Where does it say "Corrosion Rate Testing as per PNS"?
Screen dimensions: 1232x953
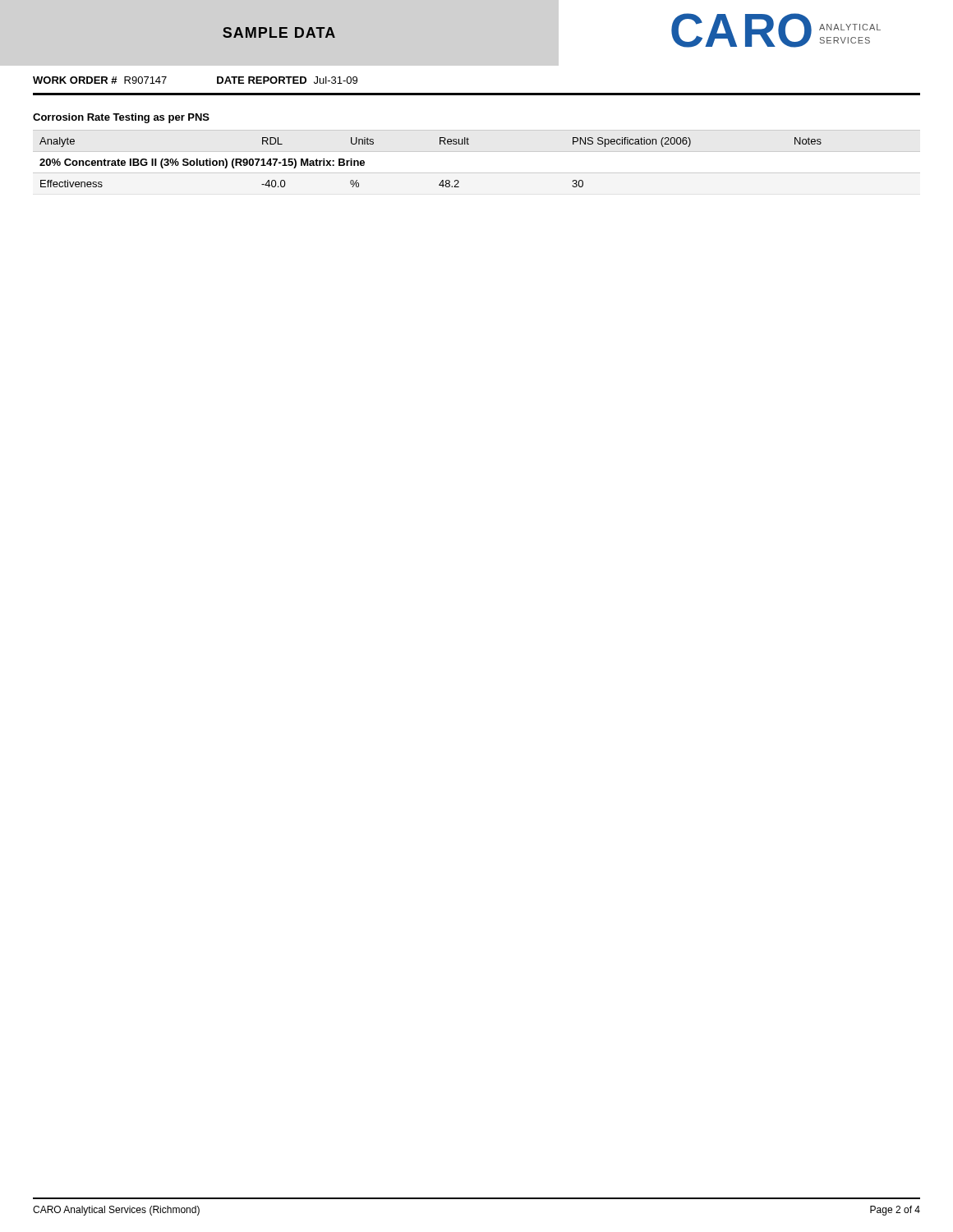(x=121, y=117)
